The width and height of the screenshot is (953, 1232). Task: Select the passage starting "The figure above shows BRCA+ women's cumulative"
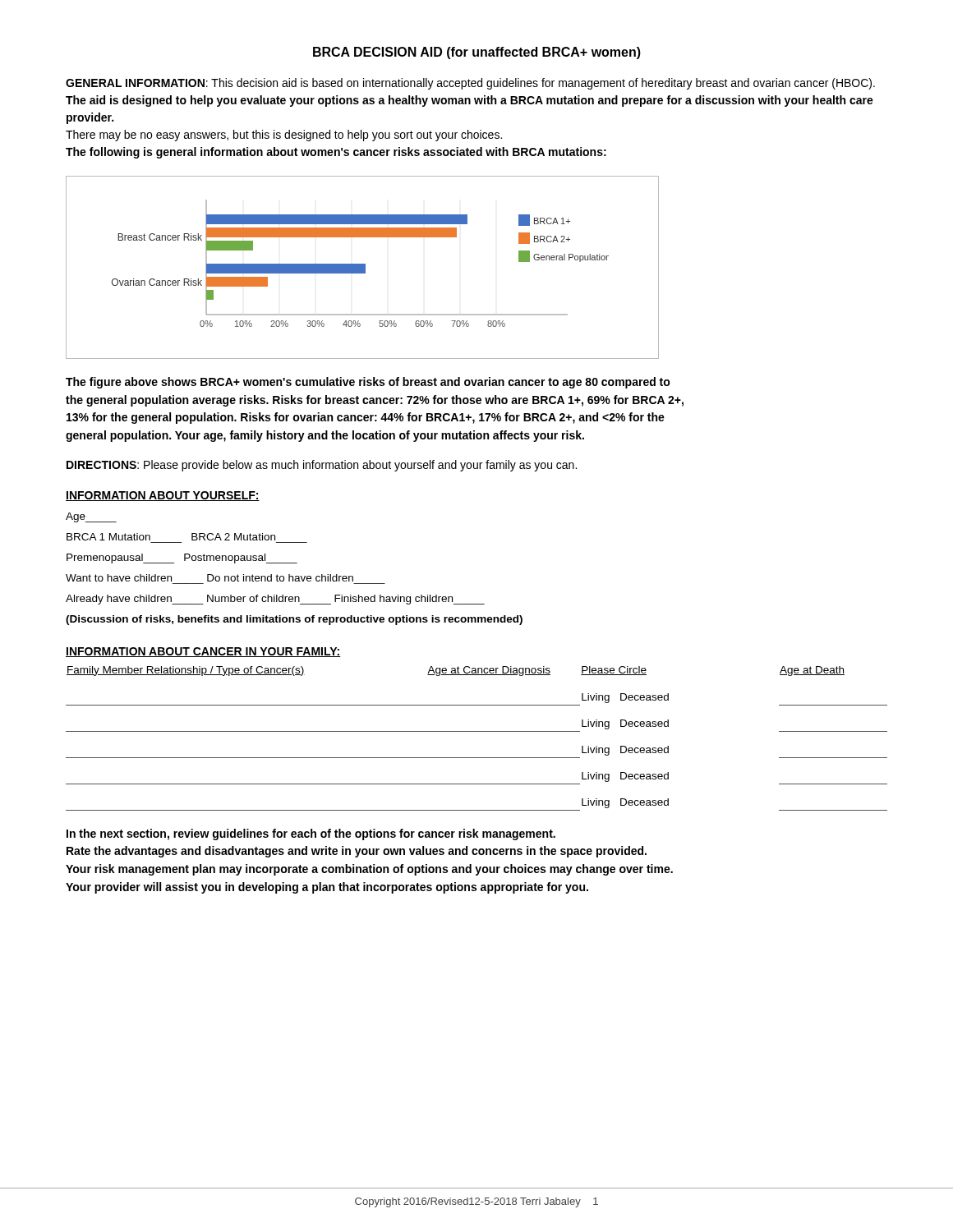[x=375, y=409]
